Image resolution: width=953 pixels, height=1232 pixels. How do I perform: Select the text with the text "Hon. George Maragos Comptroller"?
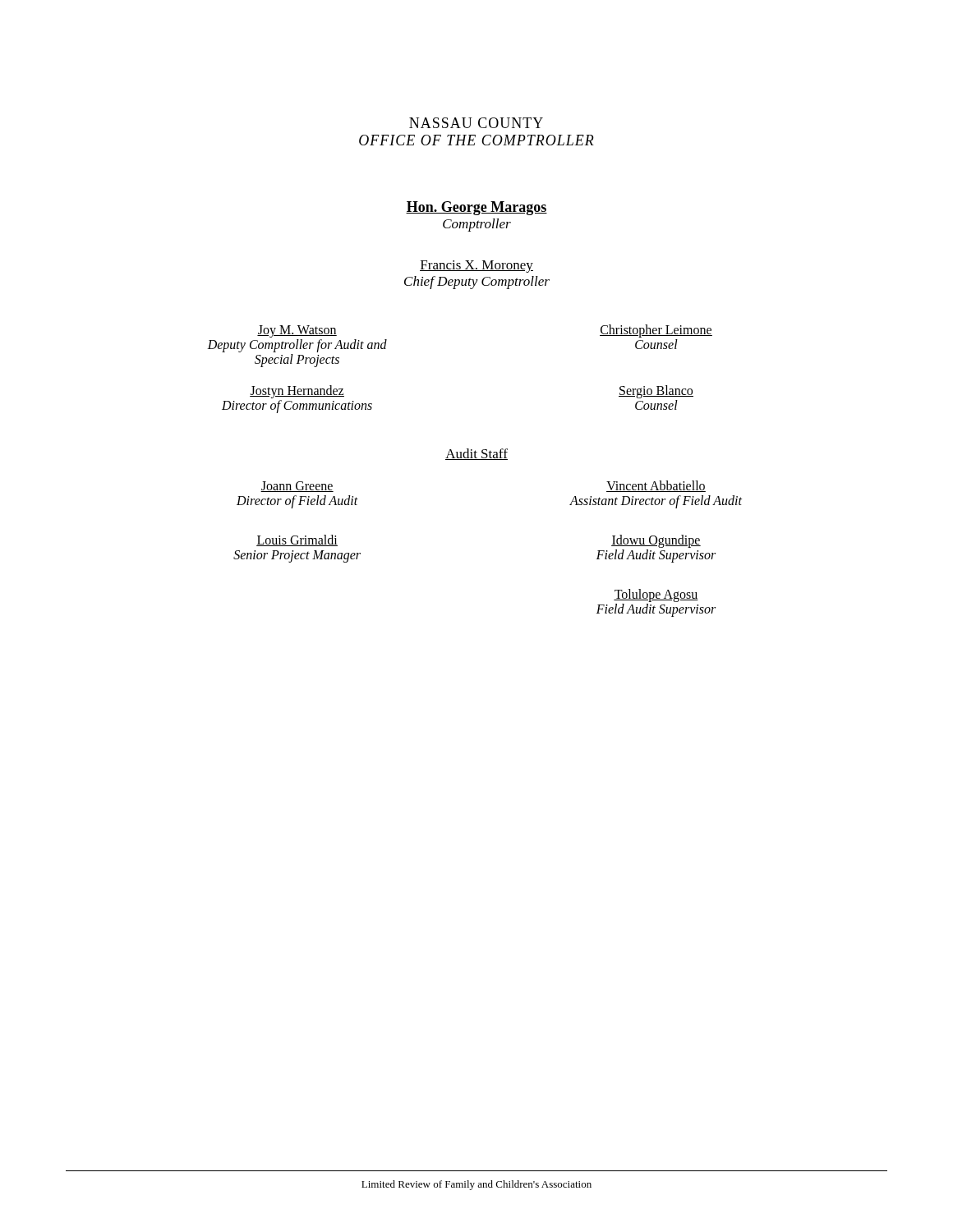coord(476,216)
